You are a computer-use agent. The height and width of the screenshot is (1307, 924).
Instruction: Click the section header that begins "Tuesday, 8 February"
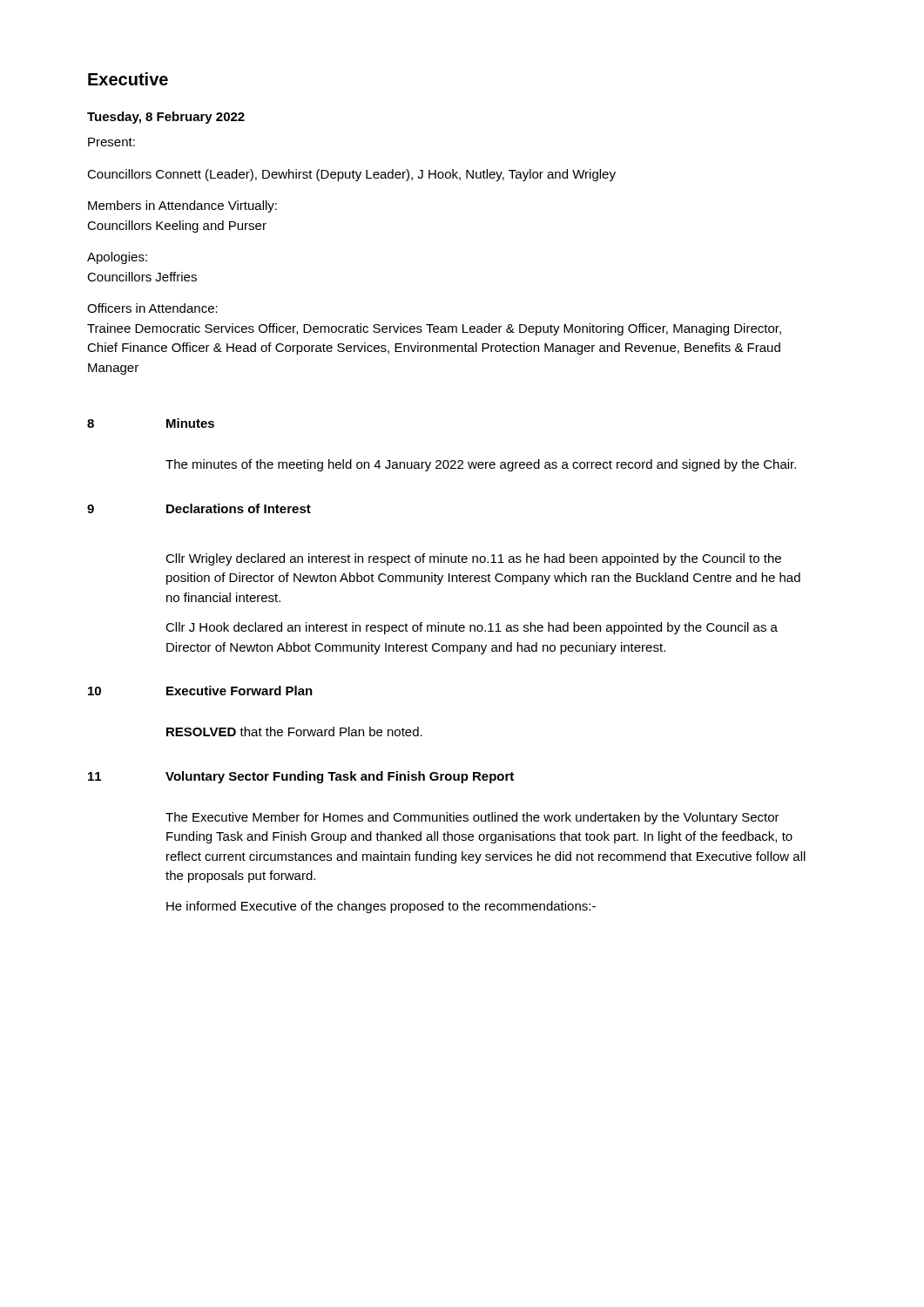click(x=166, y=116)
